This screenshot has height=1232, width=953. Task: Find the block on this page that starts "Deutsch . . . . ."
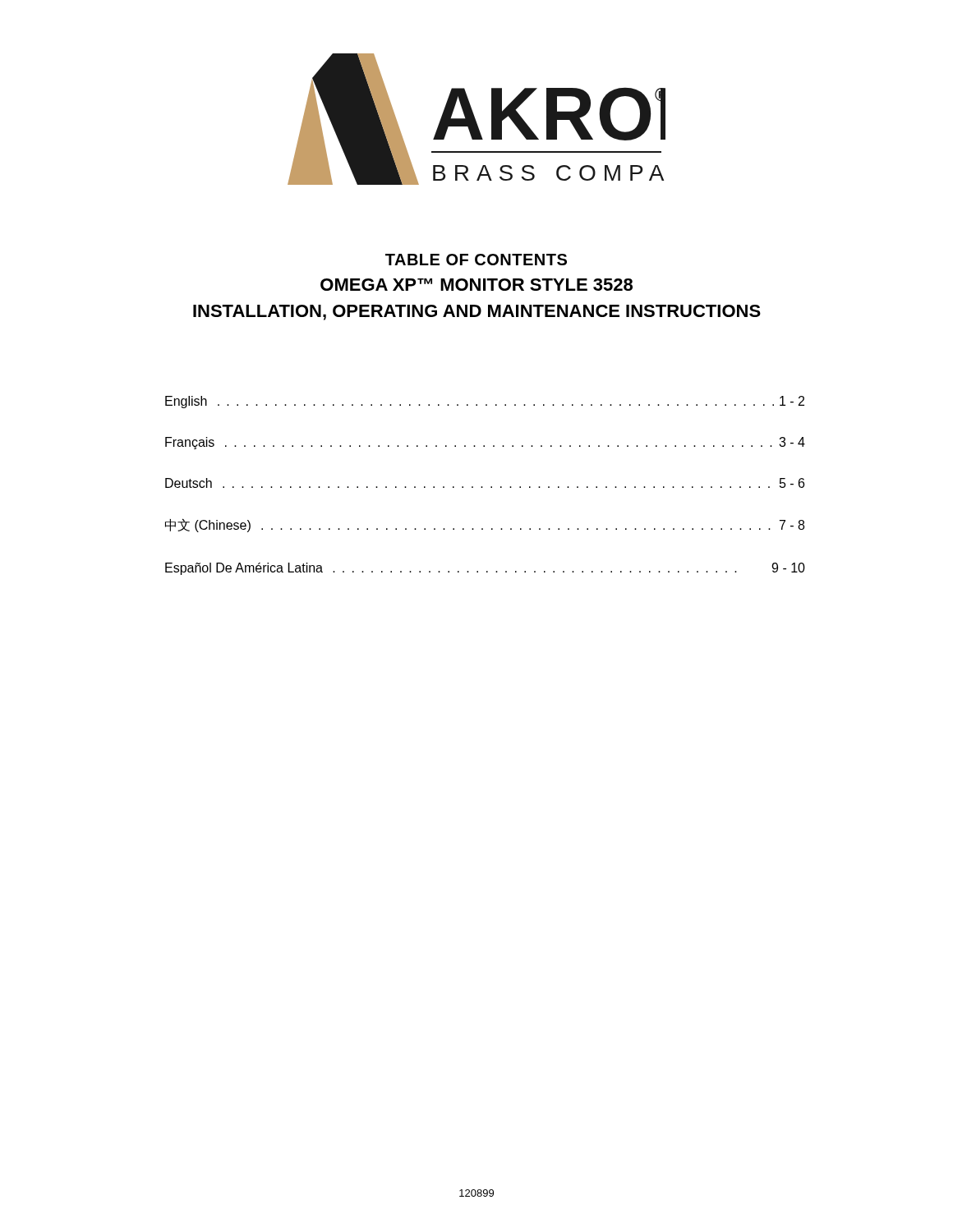[x=485, y=484]
